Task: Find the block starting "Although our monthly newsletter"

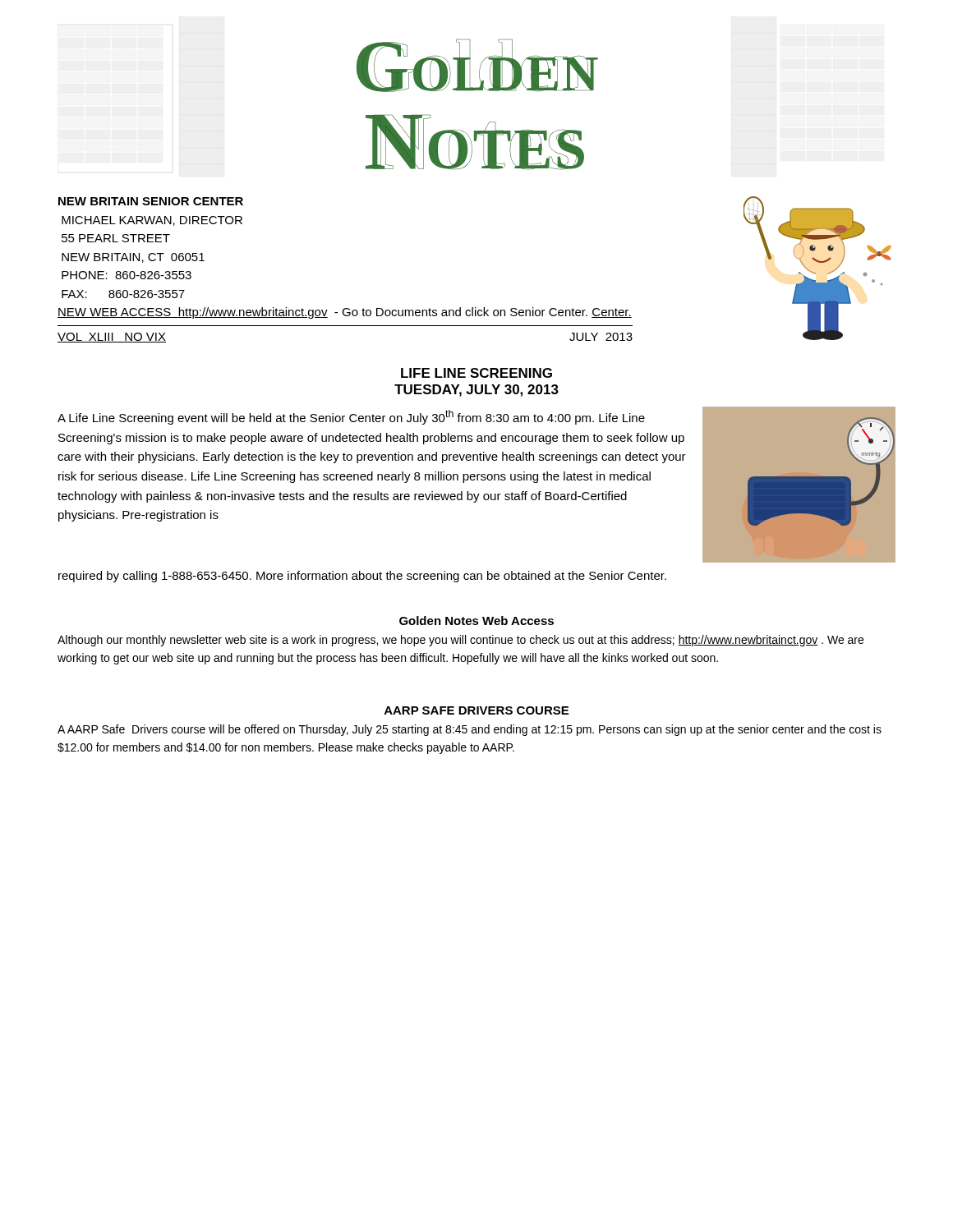Action: [461, 649]
